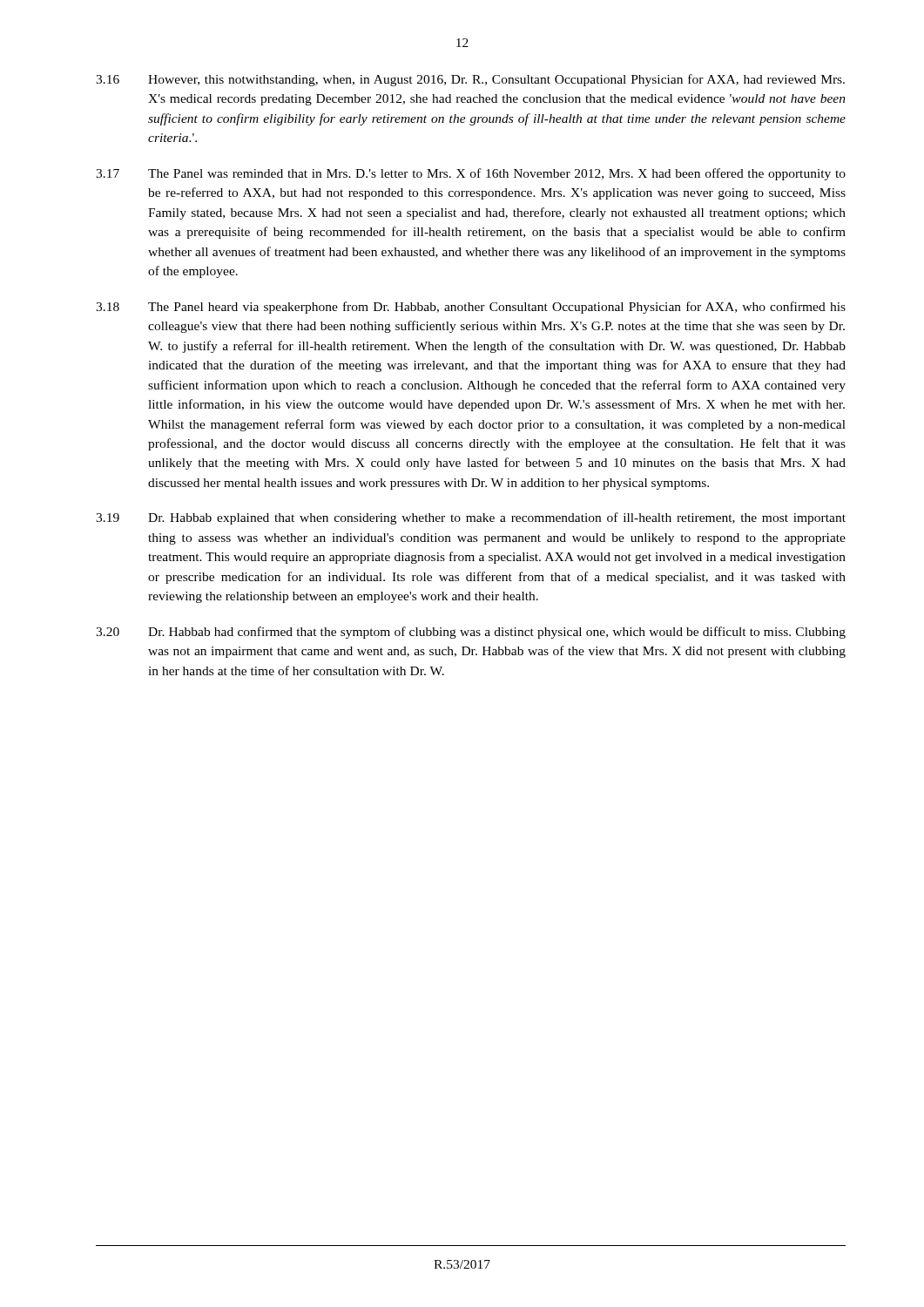Select the region starting "3.16 However, this notwithstanding, when,"
The image size is (924, 1307).
coord(471,109)
